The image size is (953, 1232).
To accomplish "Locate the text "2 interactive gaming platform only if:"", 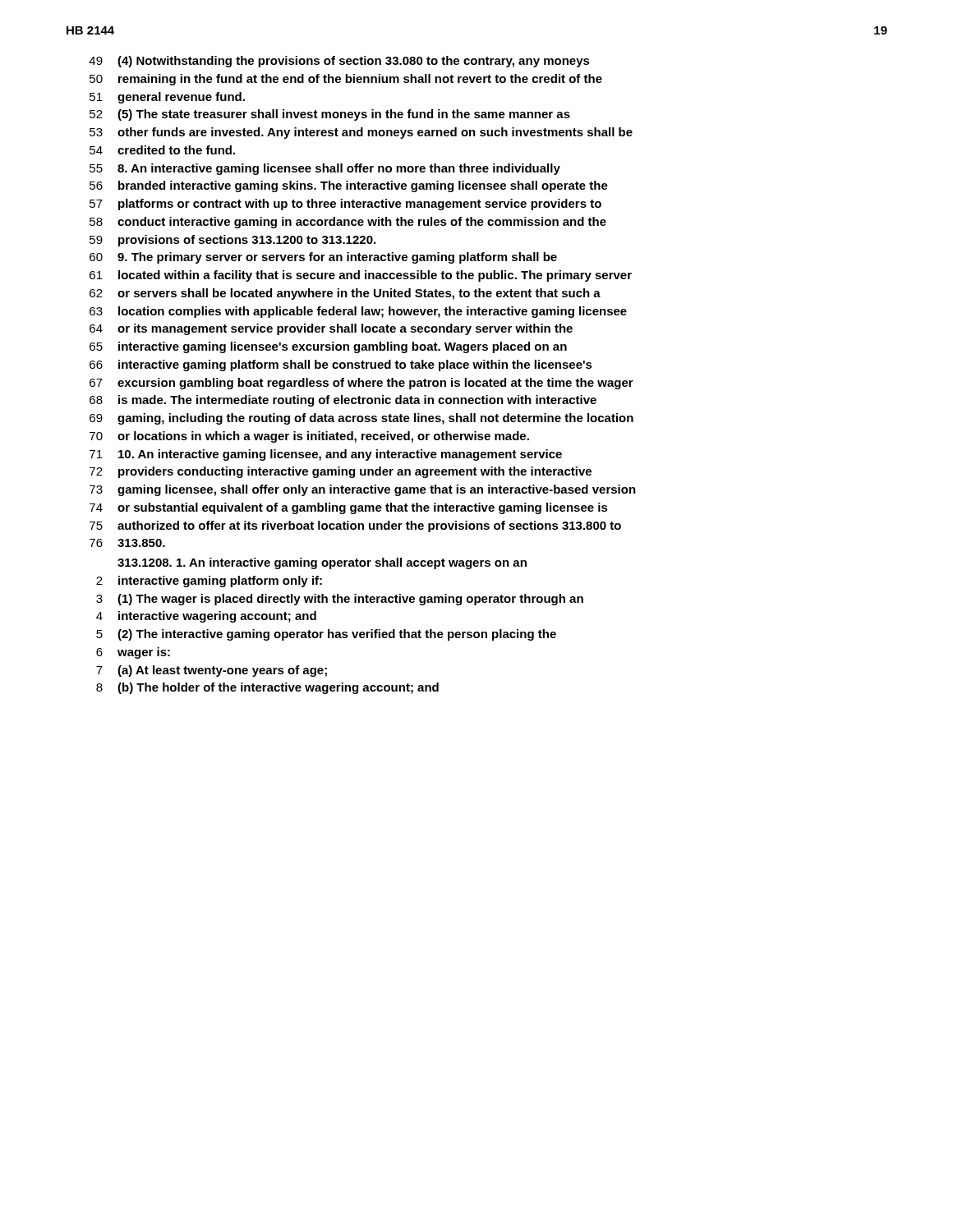I will [209, 582].
